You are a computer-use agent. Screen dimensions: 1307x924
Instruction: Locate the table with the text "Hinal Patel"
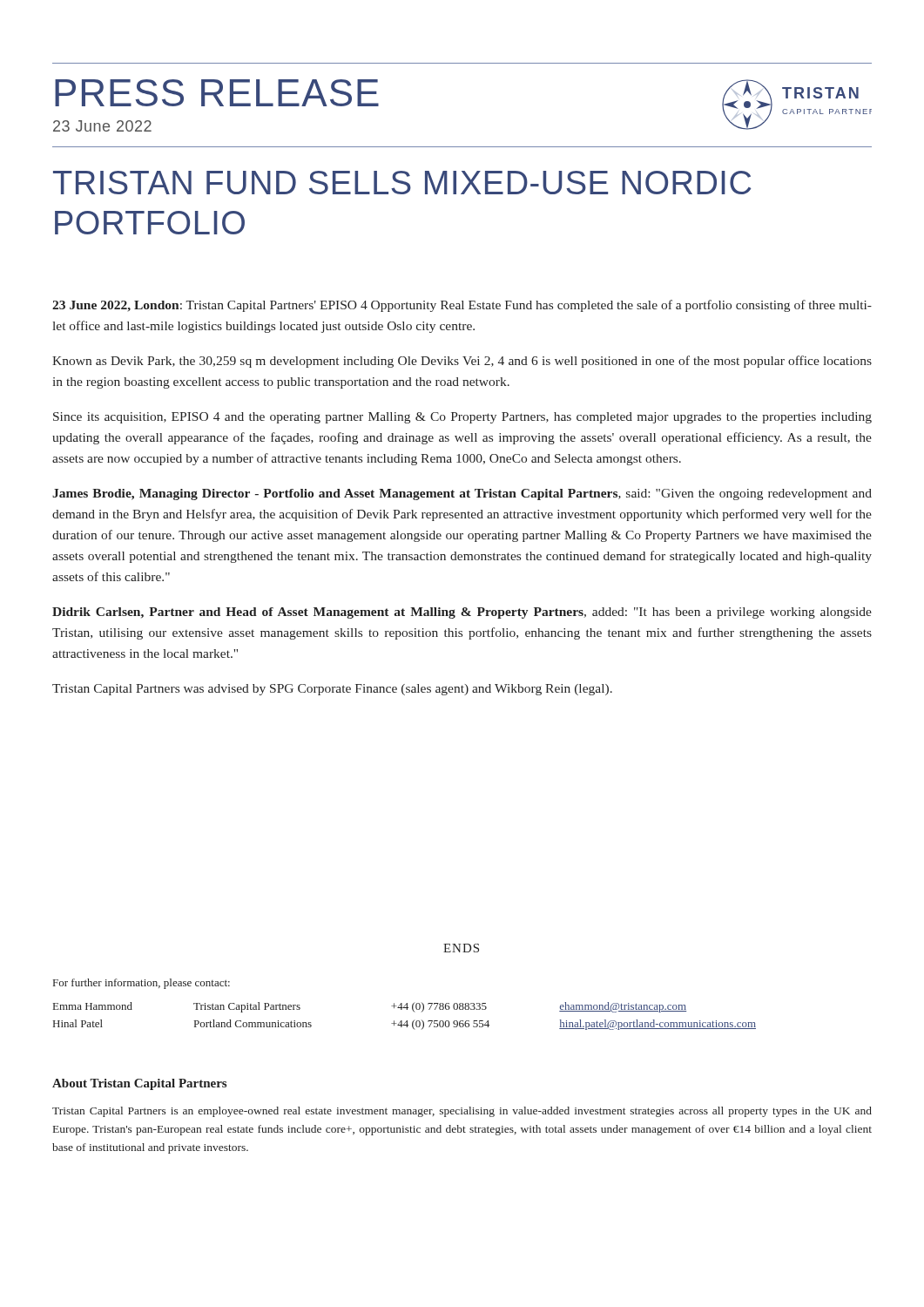pyautogui.click(x=462, y=1015)
